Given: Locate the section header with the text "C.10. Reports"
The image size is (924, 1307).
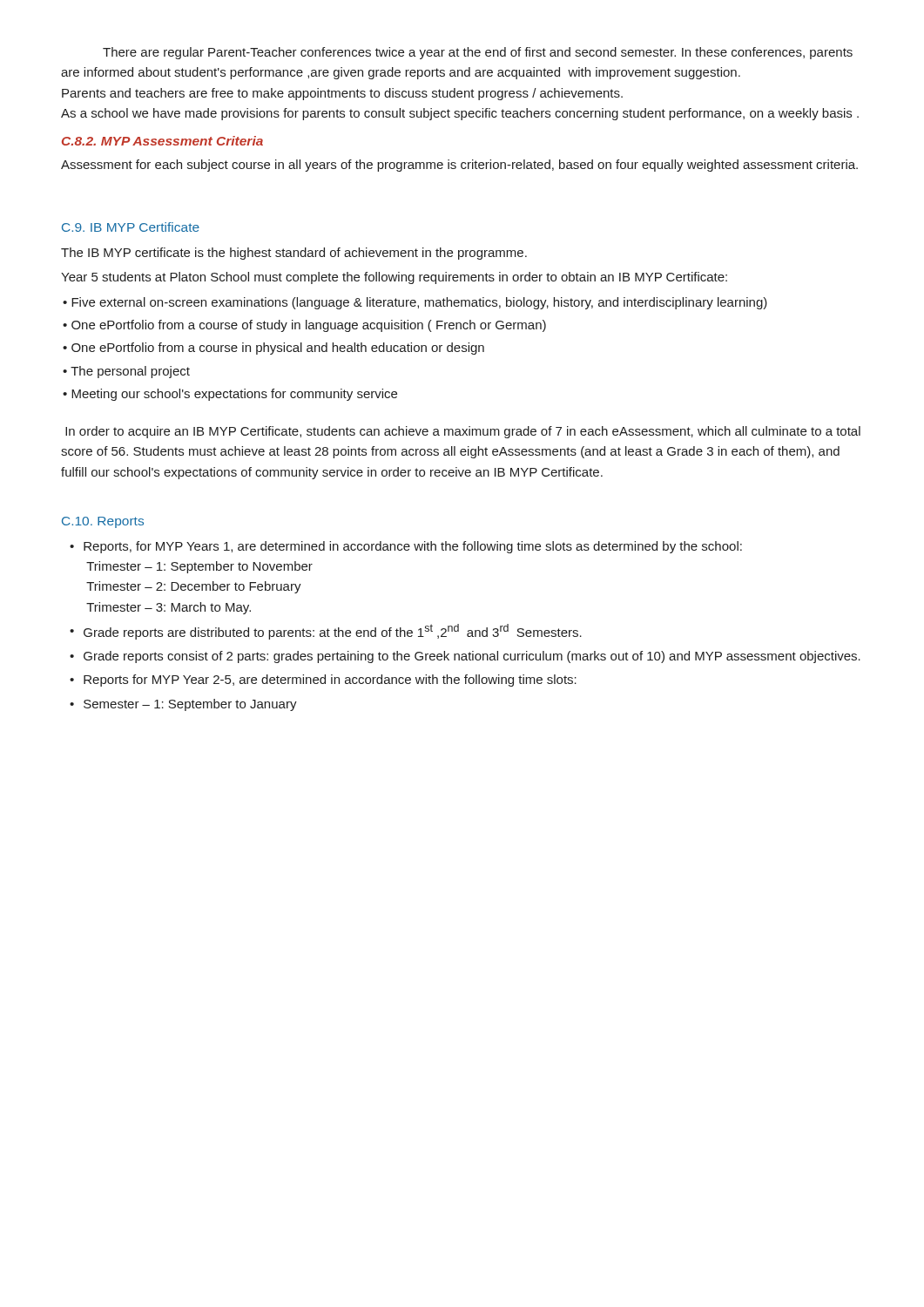Looking at the screenshot, I should [103, 520].
